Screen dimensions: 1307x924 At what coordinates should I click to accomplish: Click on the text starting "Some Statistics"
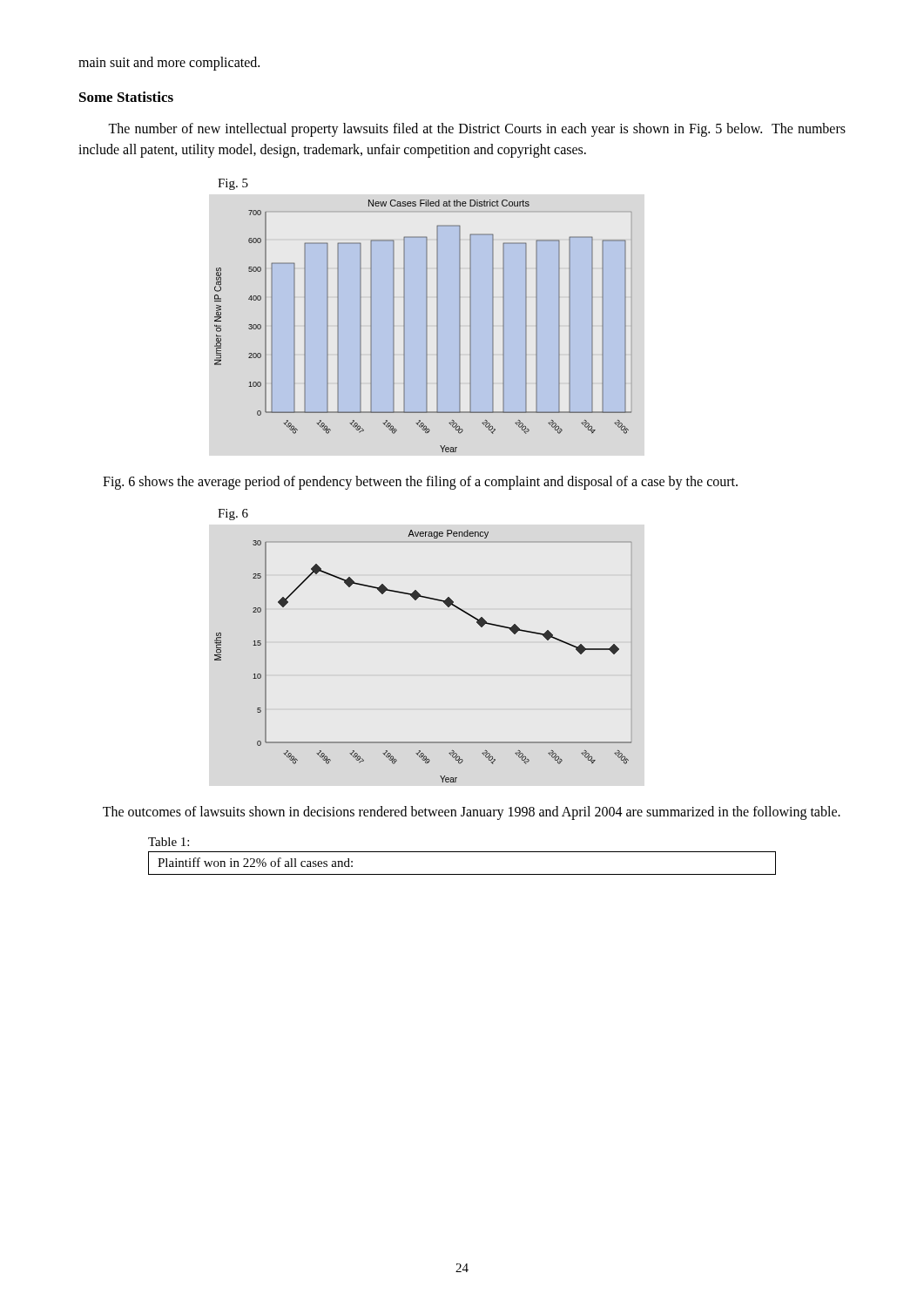(126, 97)
